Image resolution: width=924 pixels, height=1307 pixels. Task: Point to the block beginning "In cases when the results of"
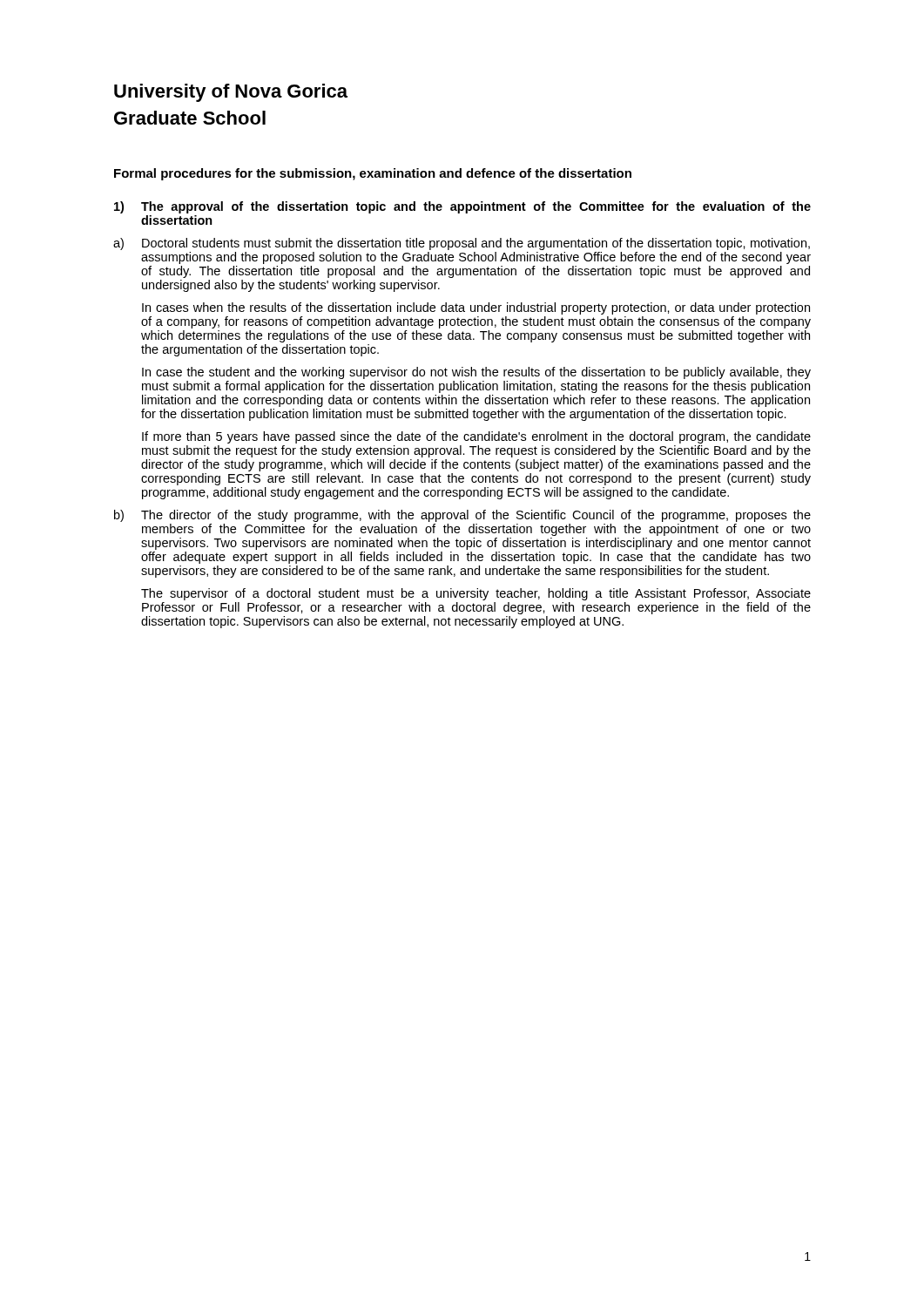(476, 328)
